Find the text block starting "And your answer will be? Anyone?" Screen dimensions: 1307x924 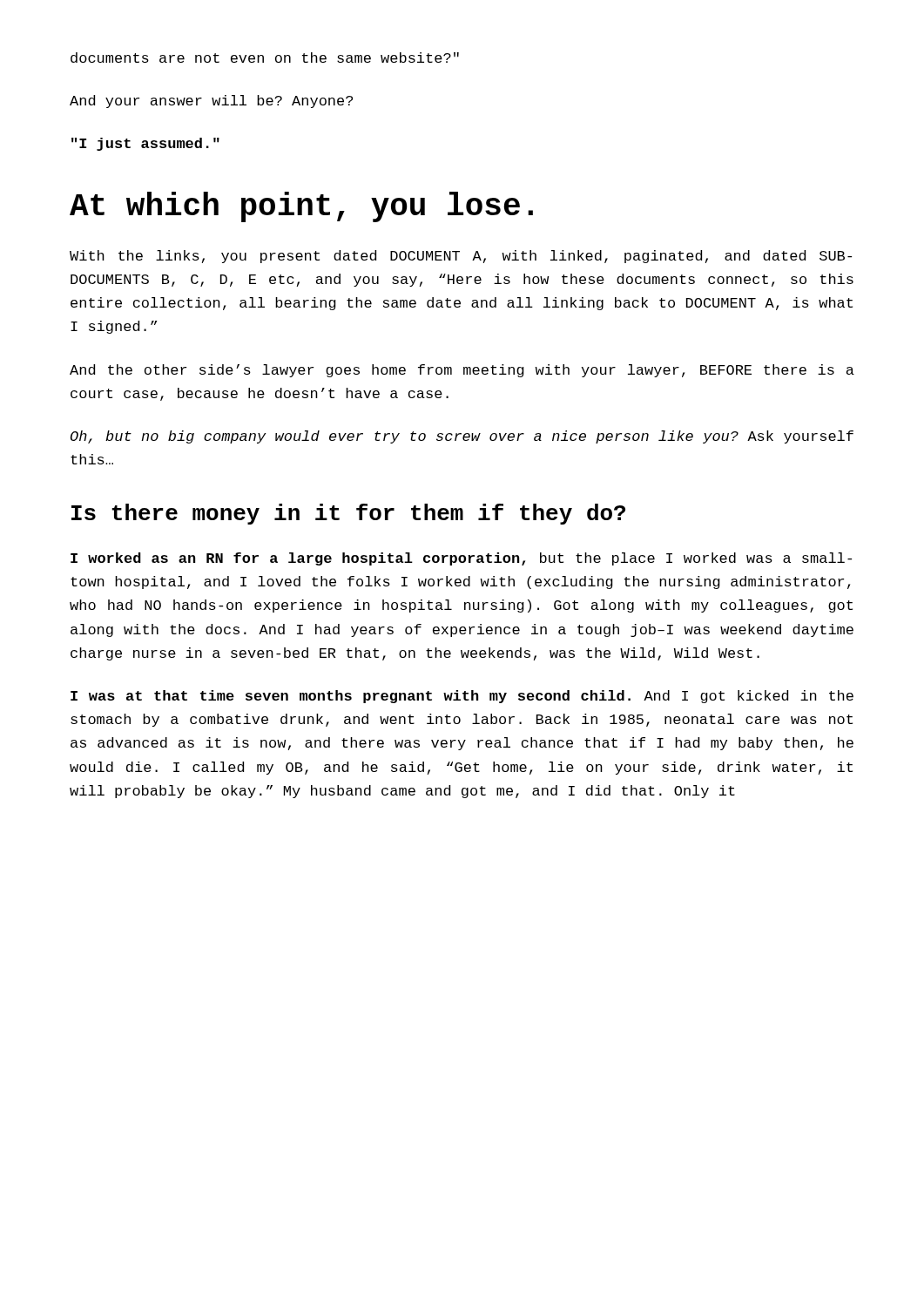point(212,102)
